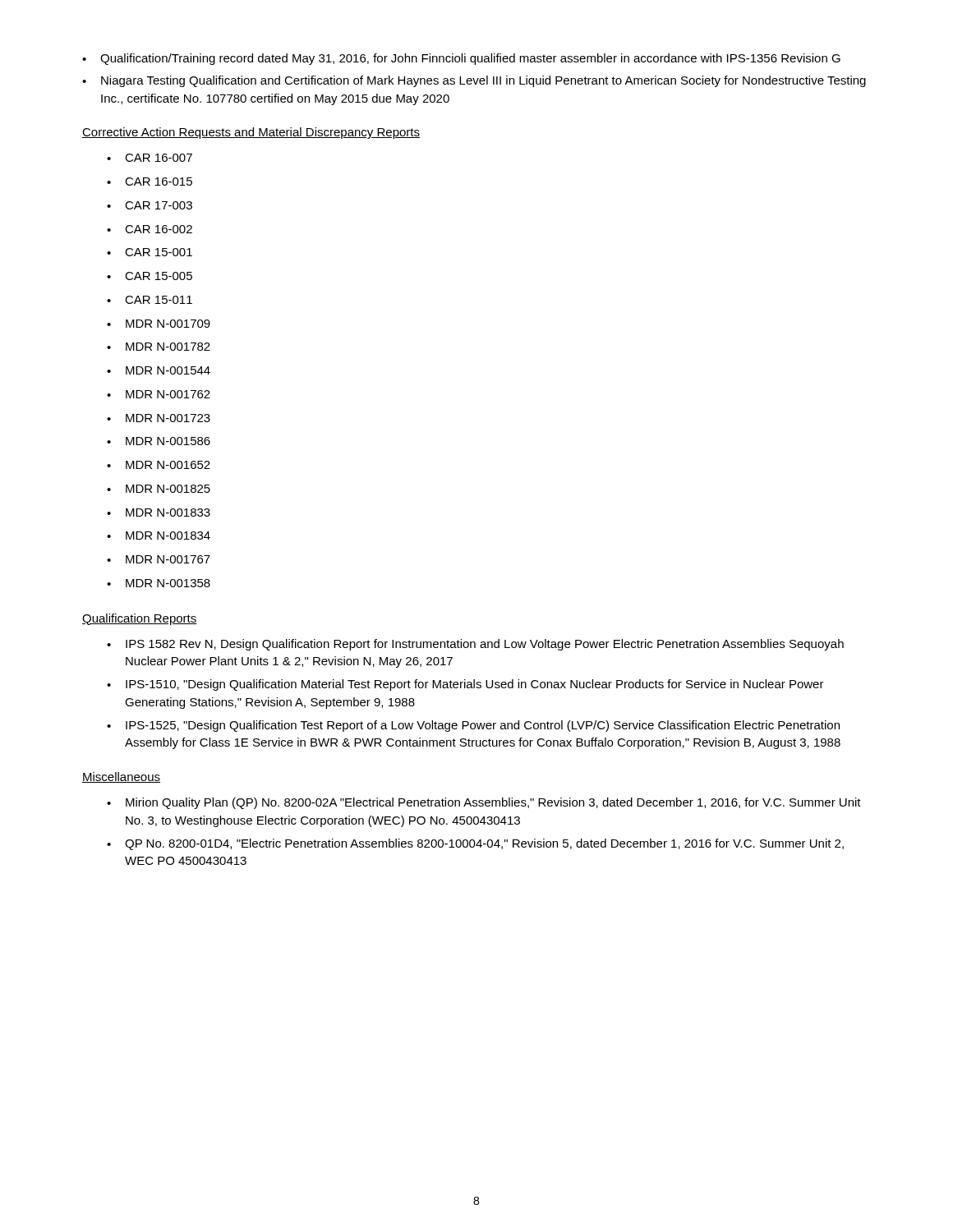Point to "• CAR 15-011"
The image size is (953, 1232).
[x=150, y=300]
